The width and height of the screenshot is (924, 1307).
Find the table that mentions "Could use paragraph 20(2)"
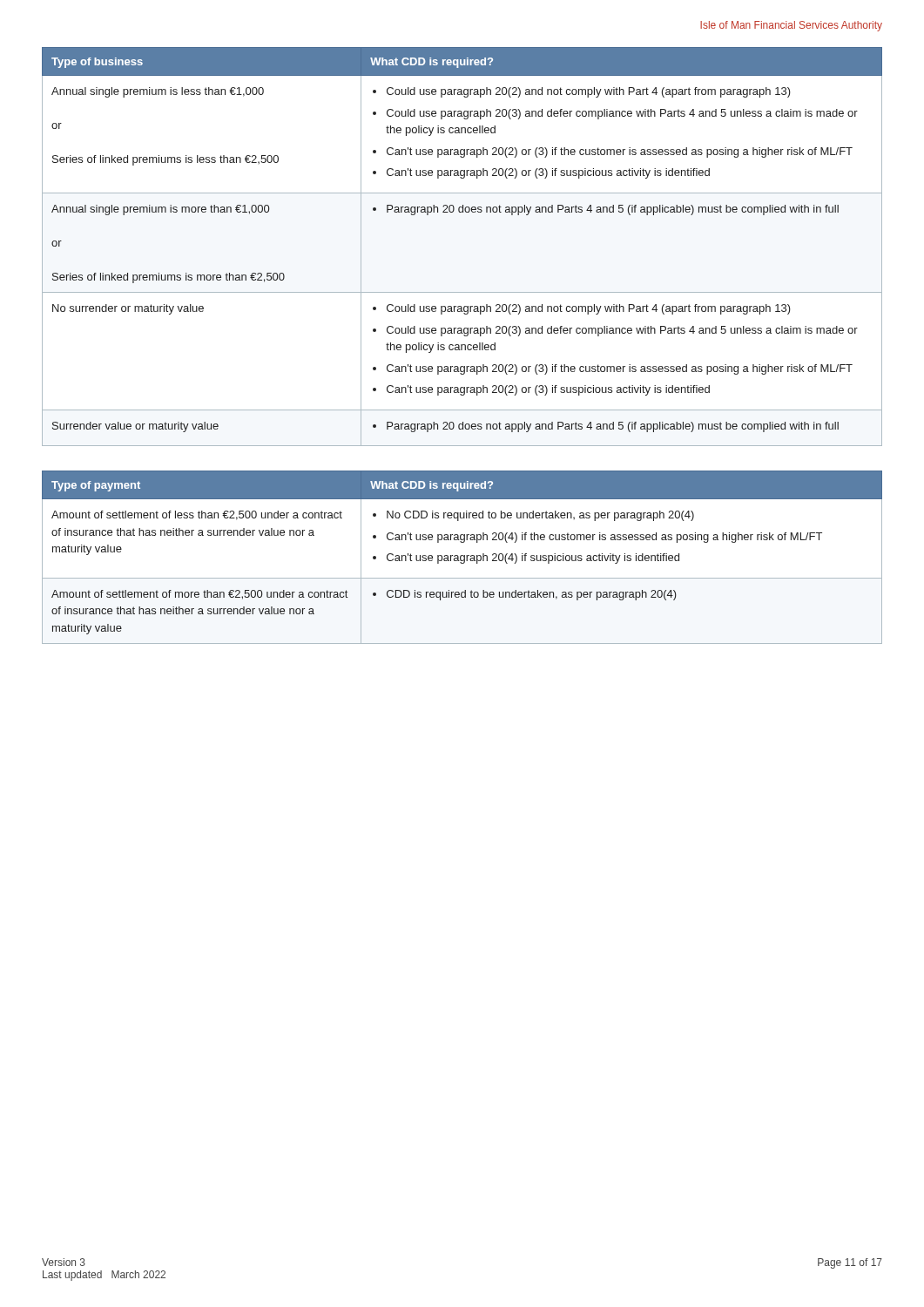click(462, 247)
